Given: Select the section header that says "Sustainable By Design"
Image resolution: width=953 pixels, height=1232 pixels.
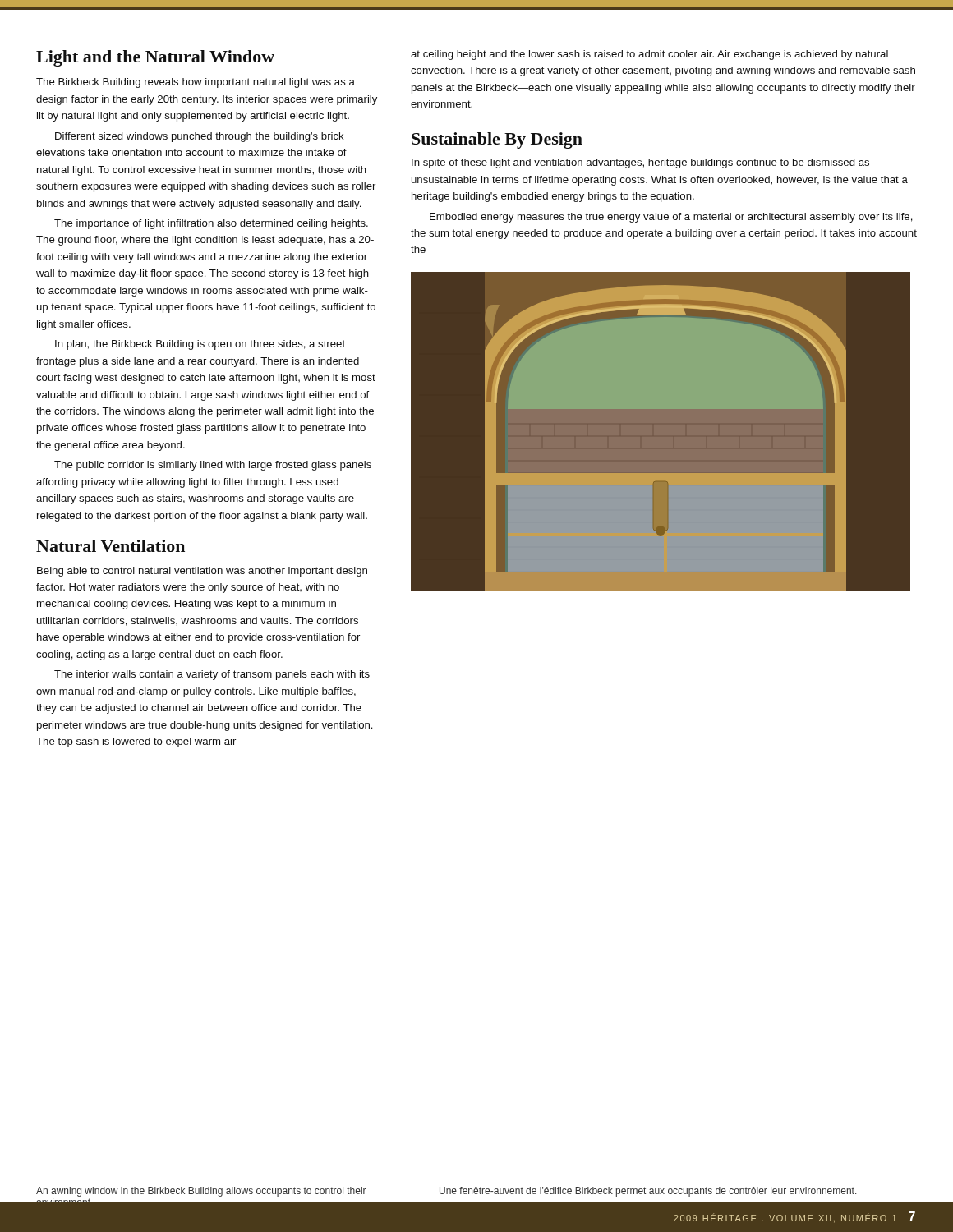Looking at the screenshot, I should 497,140.
